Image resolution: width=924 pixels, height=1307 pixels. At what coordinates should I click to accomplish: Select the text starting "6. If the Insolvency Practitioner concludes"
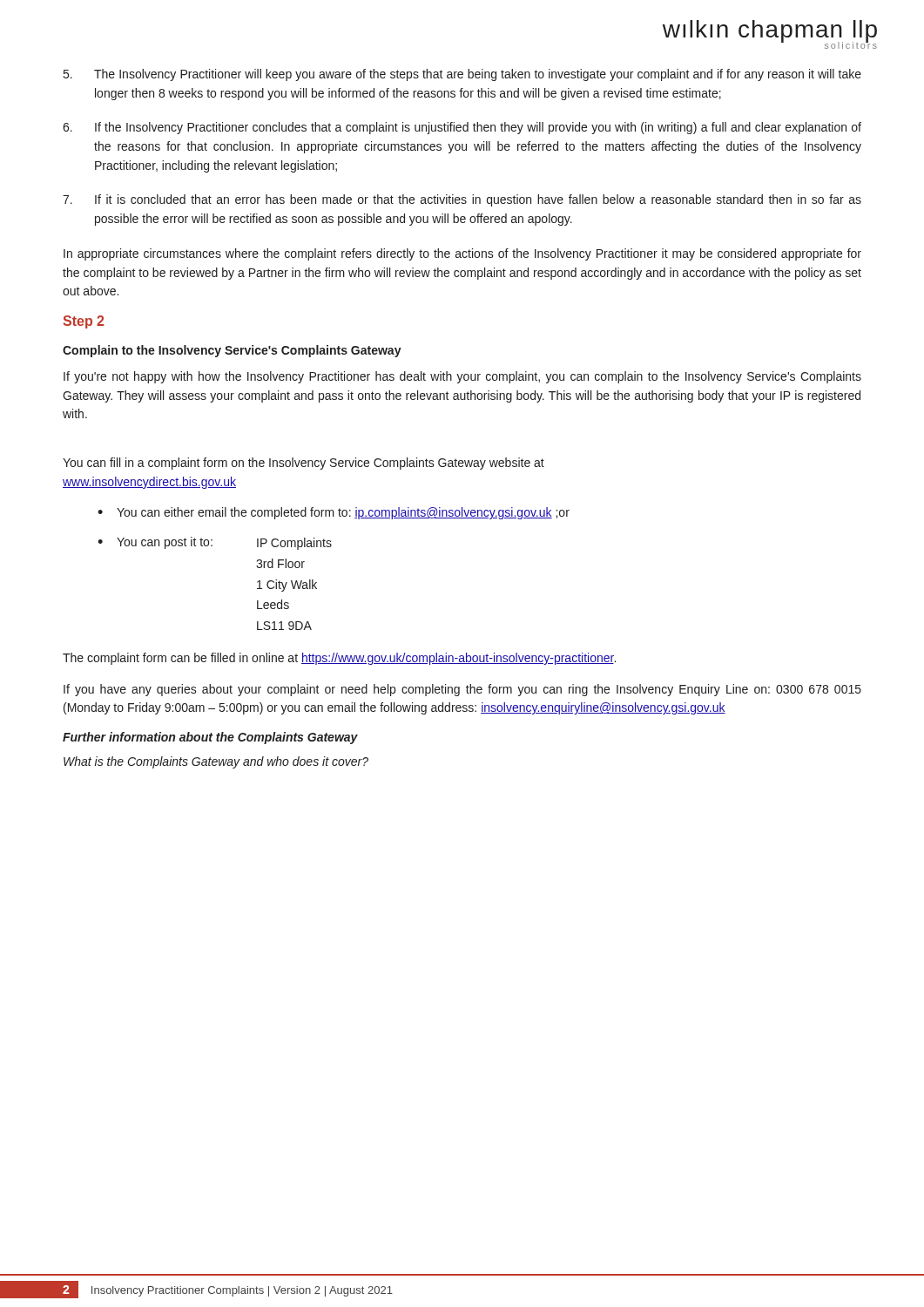[462, 147]
